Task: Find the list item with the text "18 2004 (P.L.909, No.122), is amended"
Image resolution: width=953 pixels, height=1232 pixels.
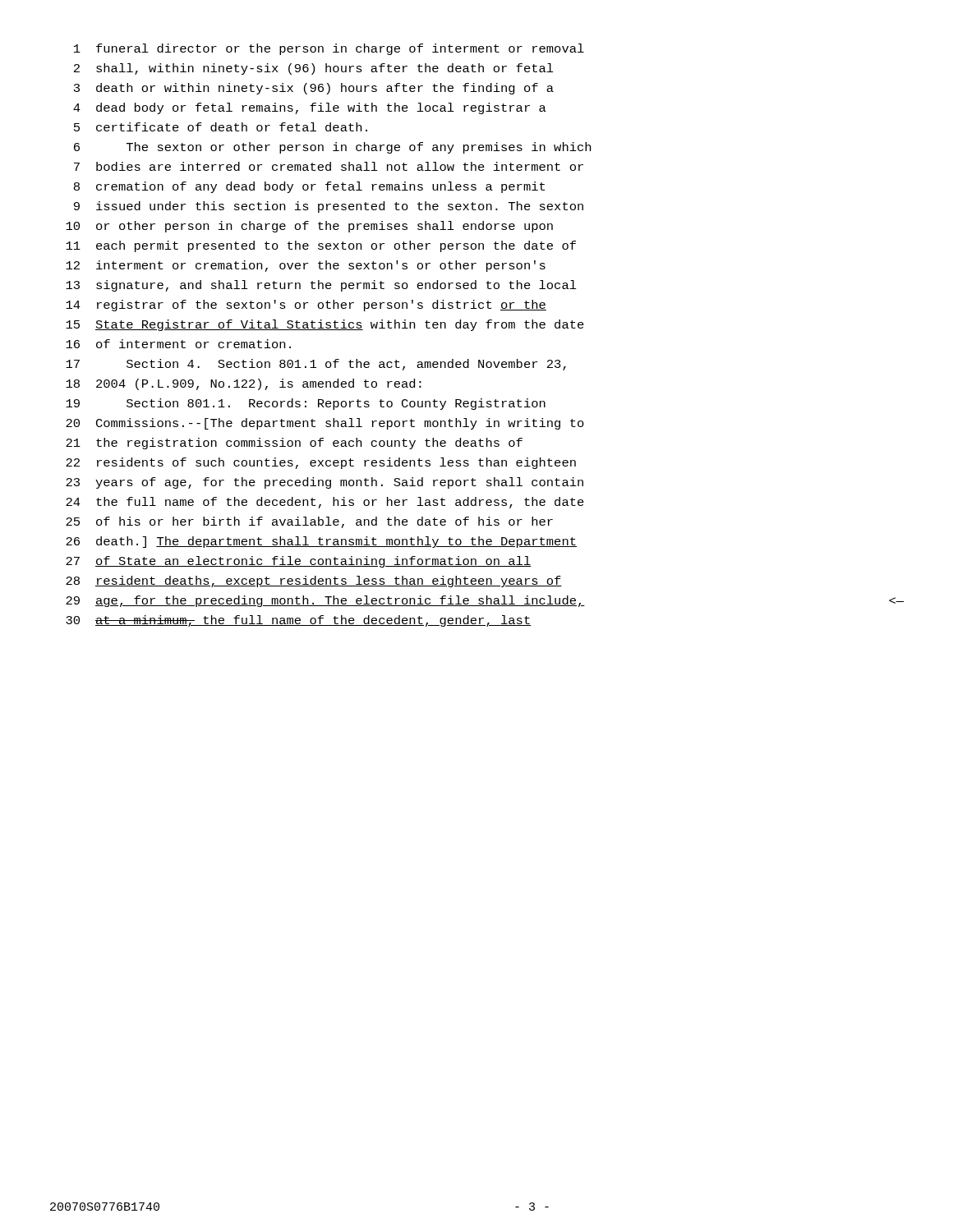Action: point(244,384)
